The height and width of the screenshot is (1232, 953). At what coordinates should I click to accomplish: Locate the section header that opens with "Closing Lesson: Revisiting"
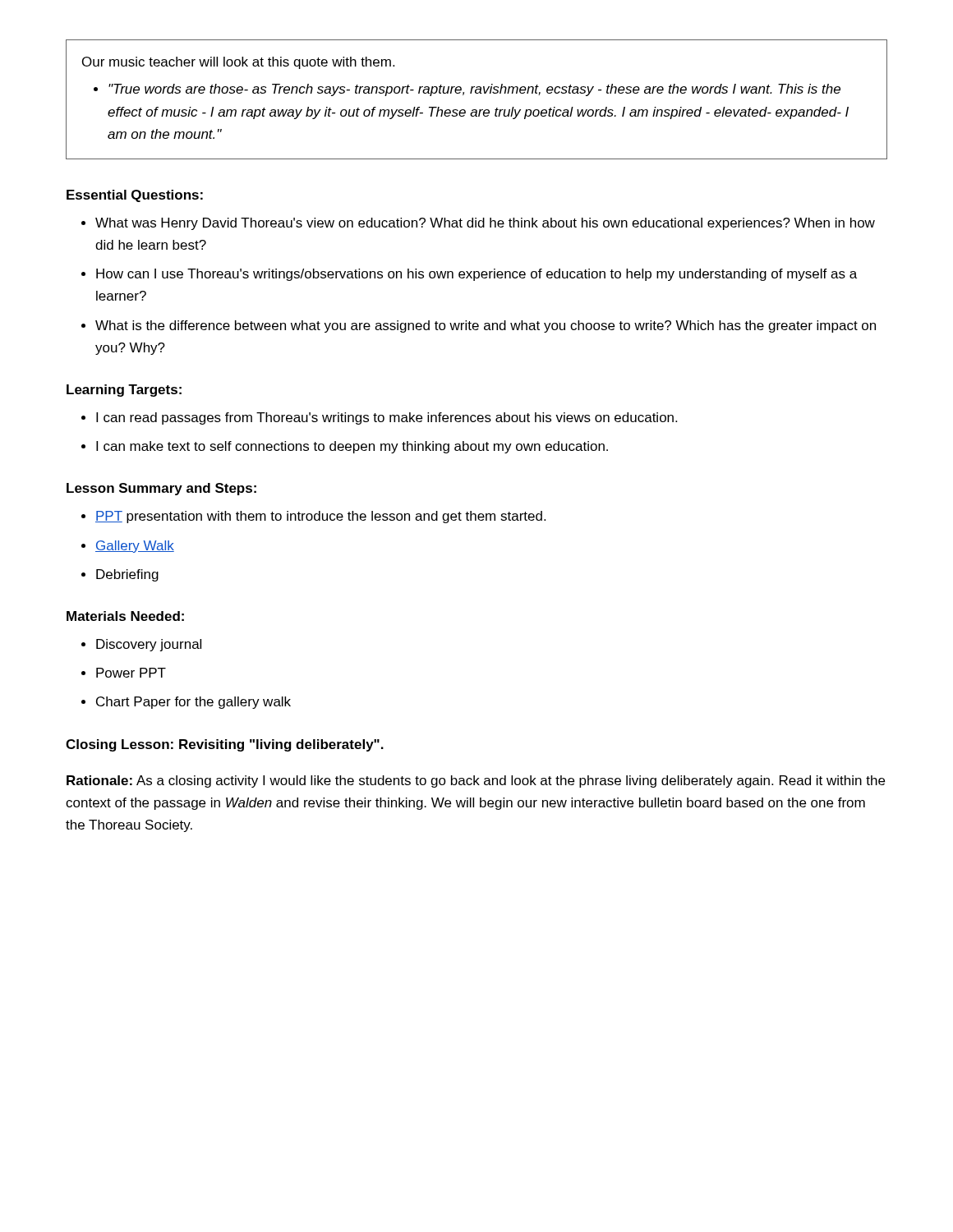tap(225, 744)
